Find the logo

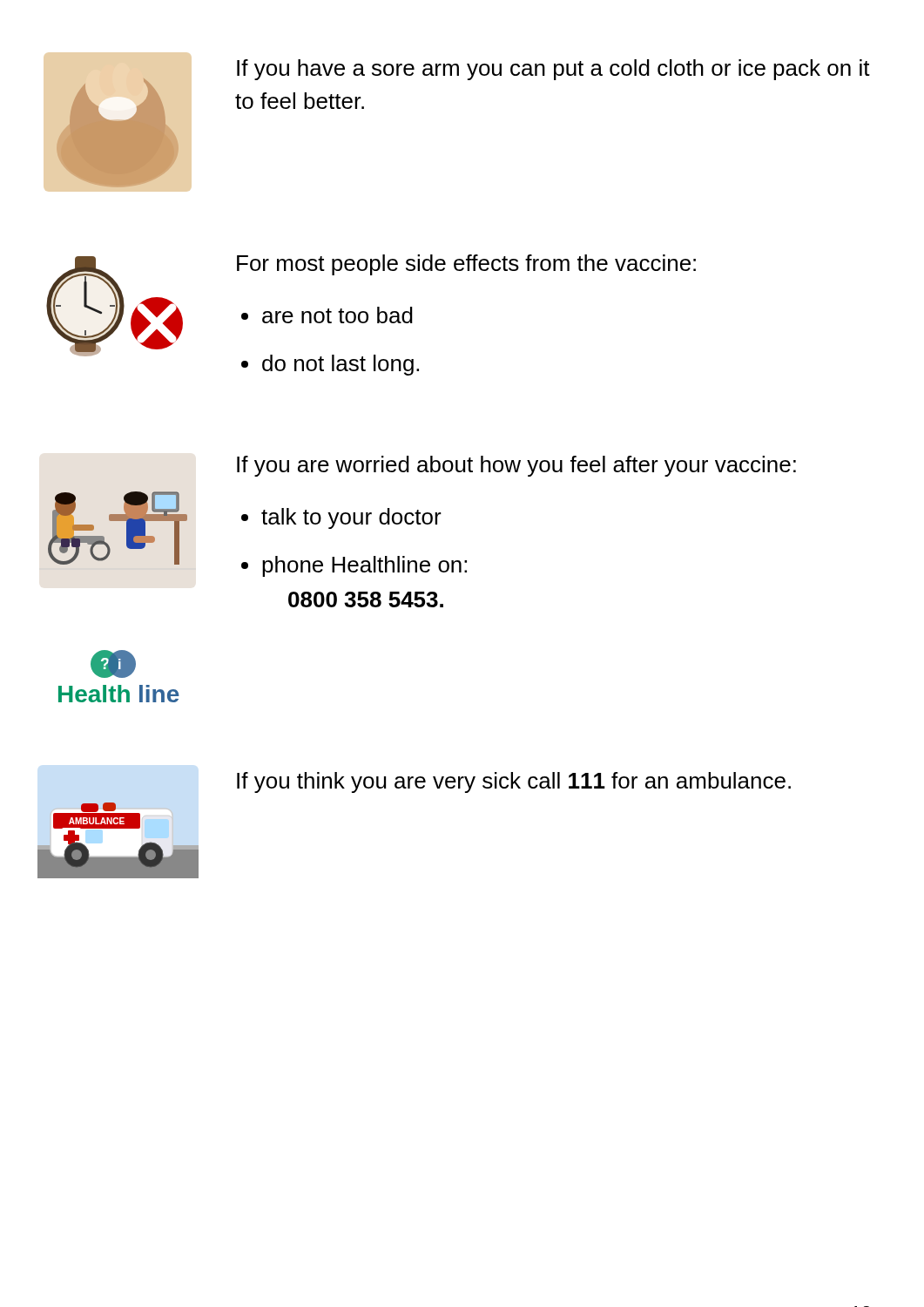(118, 685)
